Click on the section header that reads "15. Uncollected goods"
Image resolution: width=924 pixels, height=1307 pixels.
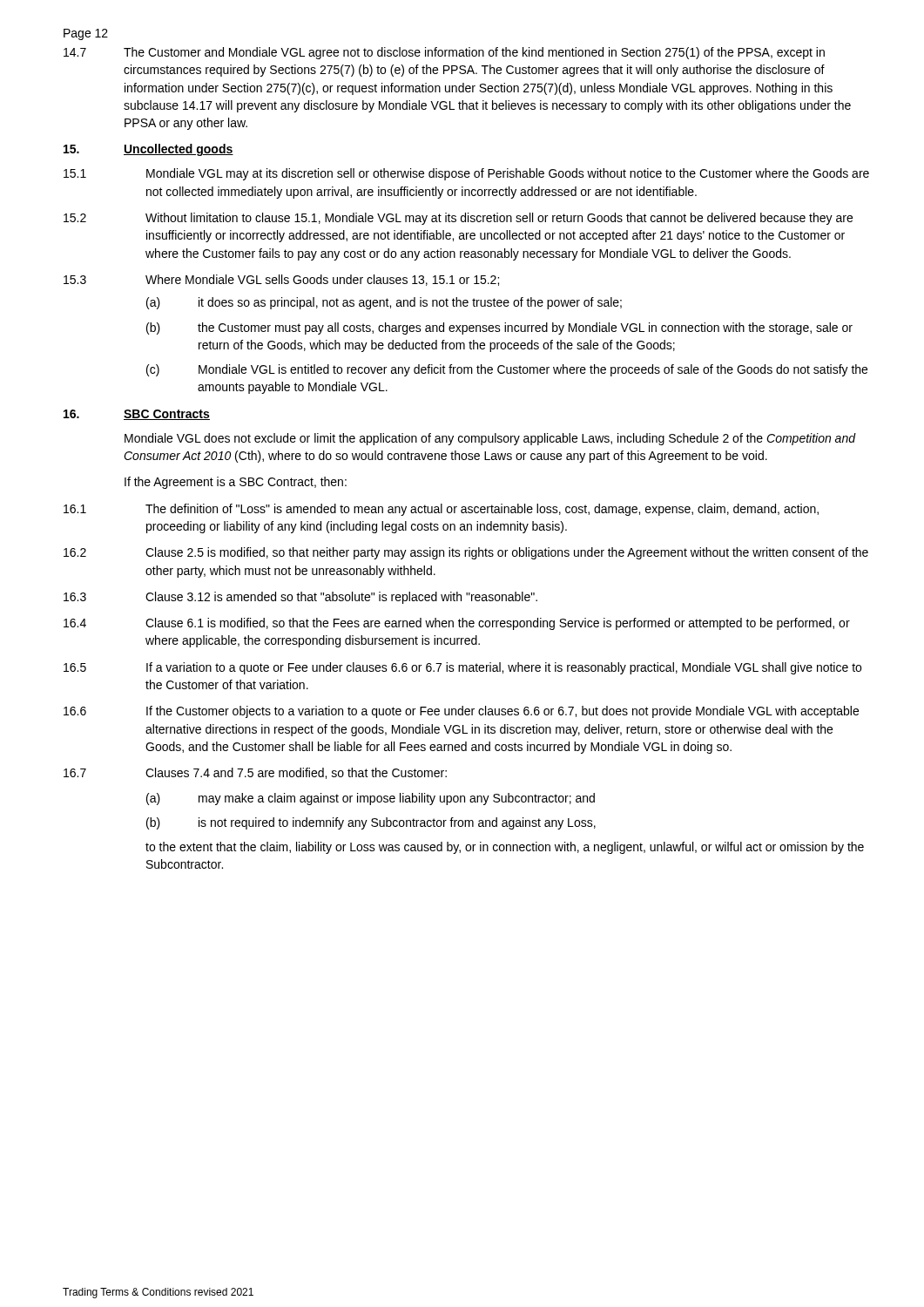(148, 149)
